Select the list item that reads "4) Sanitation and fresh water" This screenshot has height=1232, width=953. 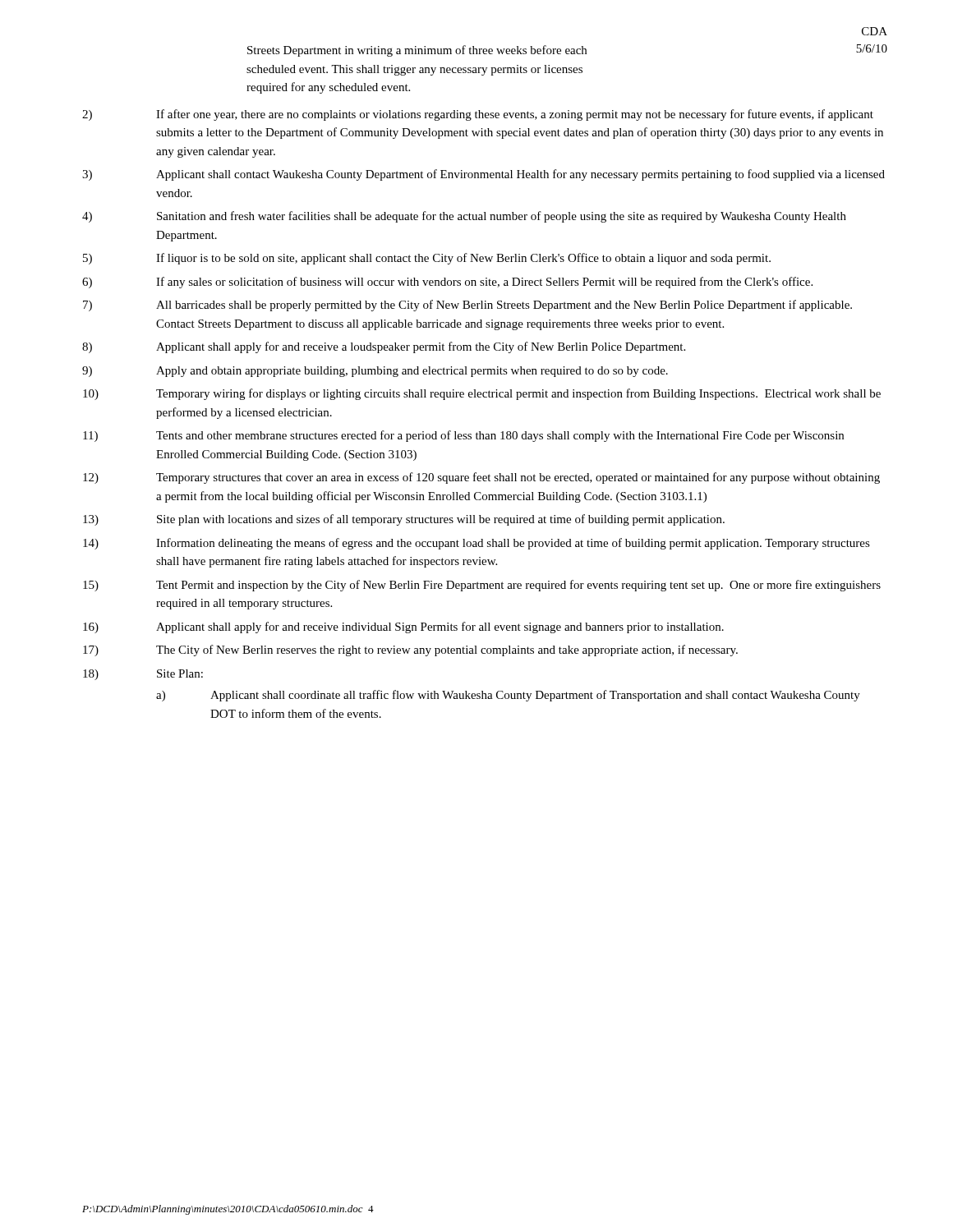(485, 225)
